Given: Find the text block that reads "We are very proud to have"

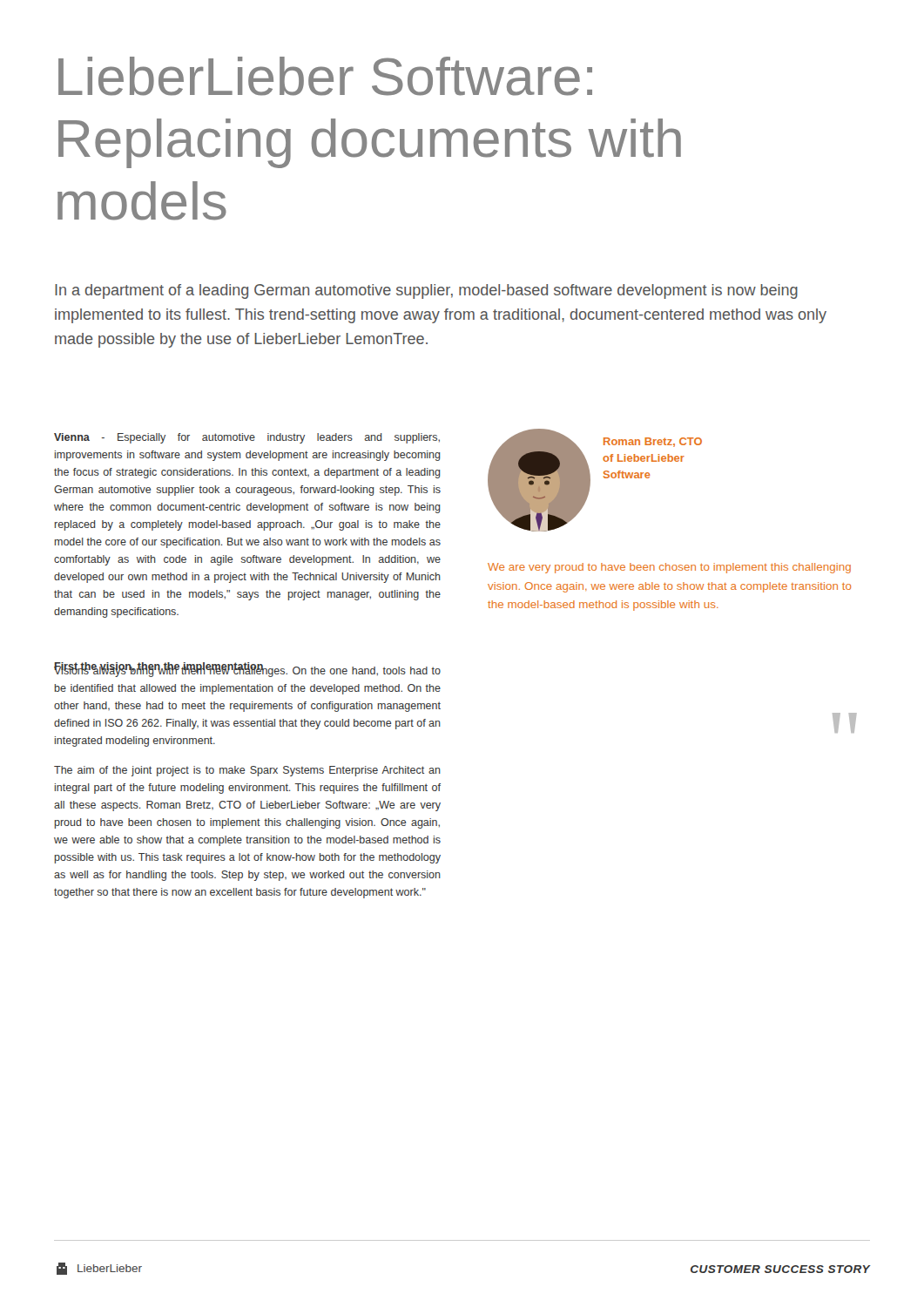Looking at the screenshot, I should pos(675,586).
